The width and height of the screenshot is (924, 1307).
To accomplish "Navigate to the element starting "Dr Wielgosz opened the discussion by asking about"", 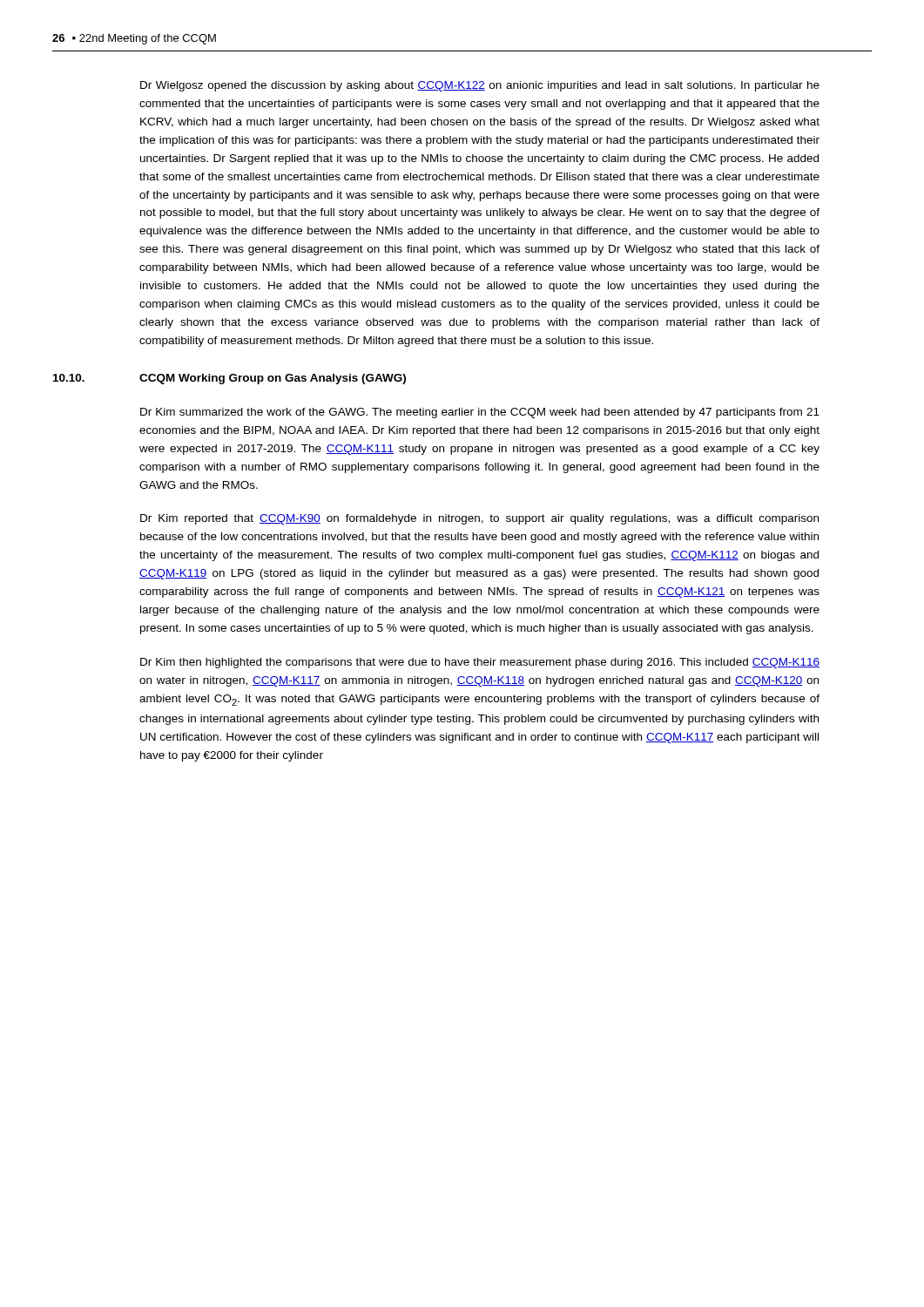I will 479,213.
